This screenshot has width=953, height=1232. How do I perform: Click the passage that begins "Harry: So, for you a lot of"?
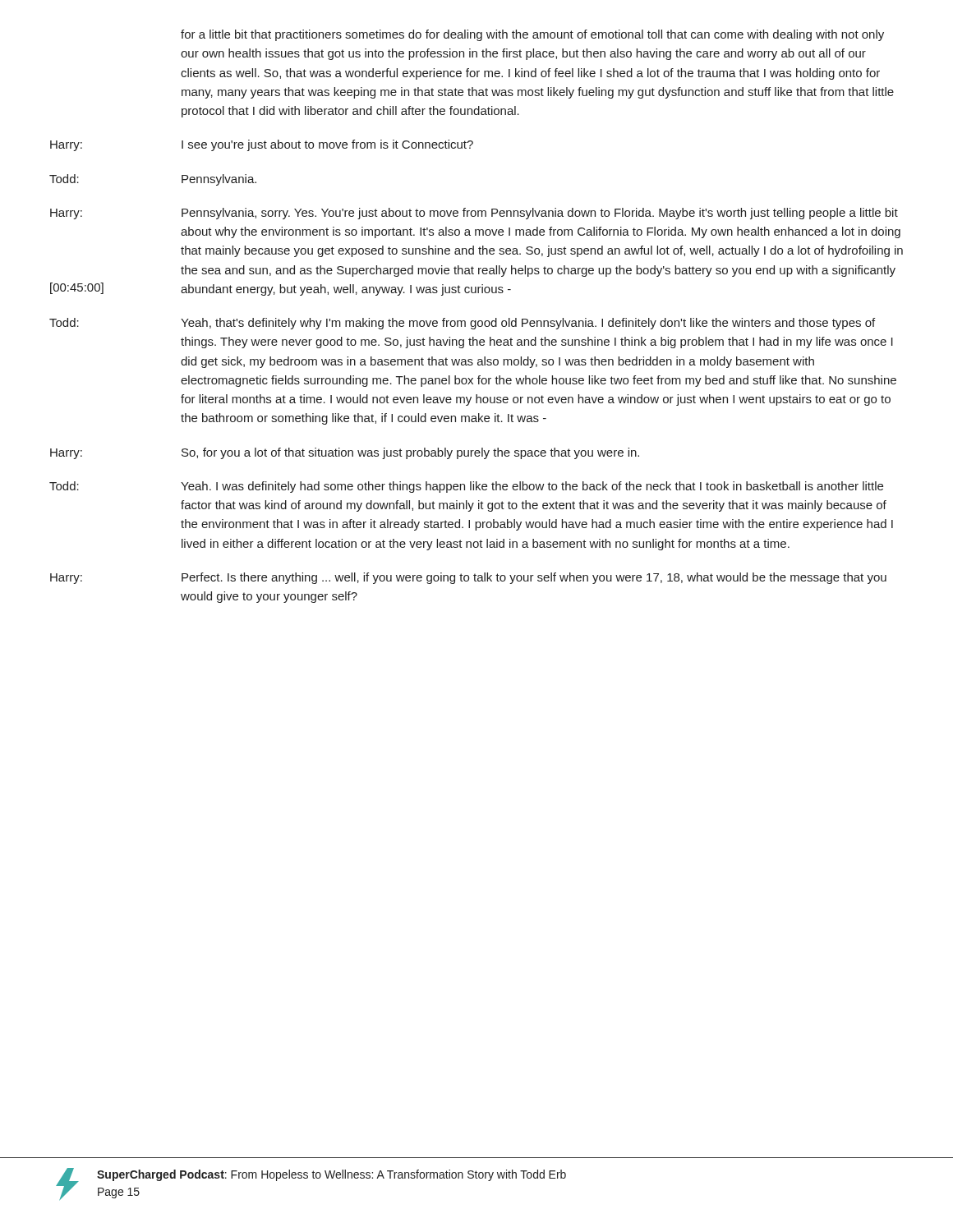click(476, 452)
